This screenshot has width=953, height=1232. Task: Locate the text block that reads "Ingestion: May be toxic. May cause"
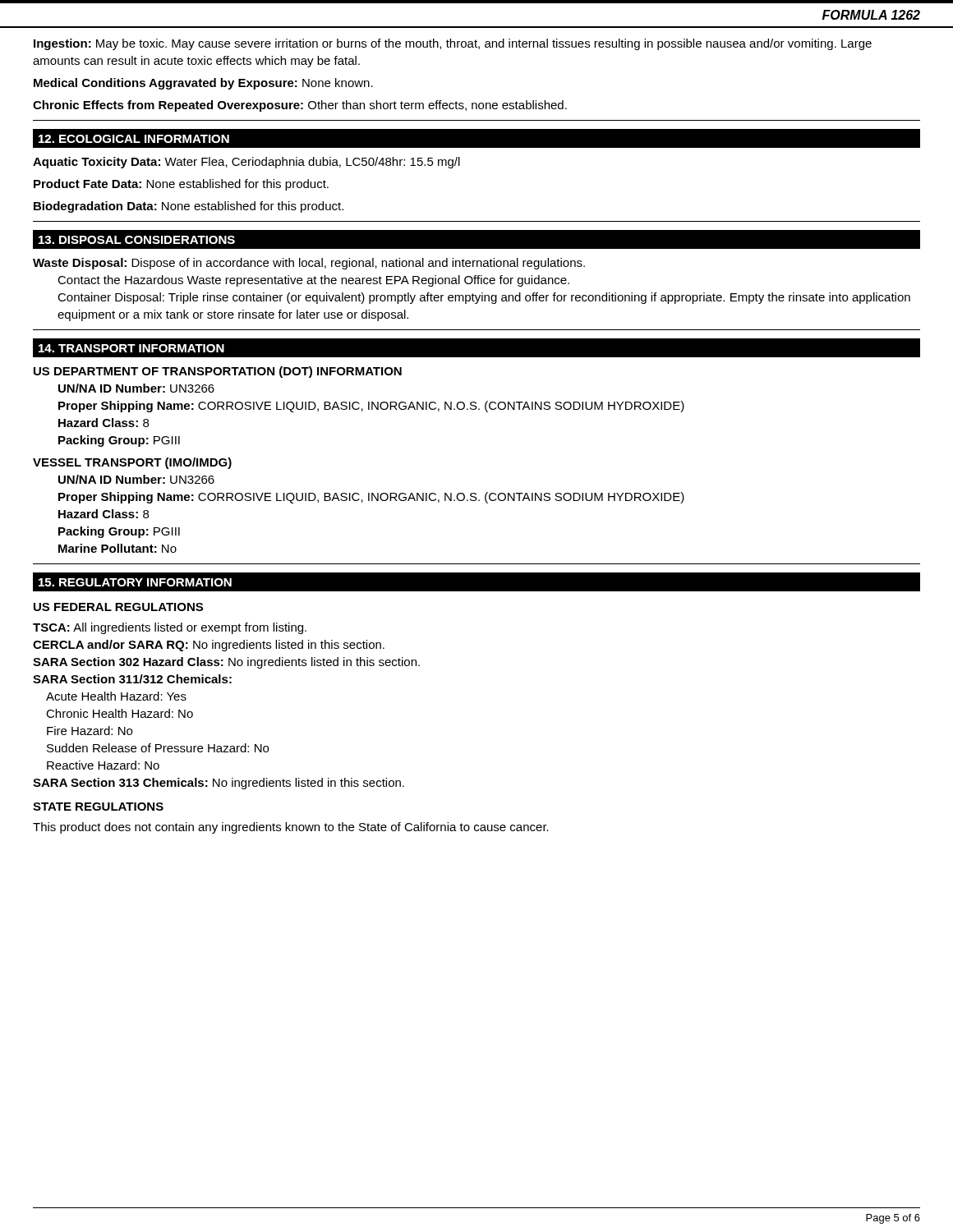click(x=452, y=52)
